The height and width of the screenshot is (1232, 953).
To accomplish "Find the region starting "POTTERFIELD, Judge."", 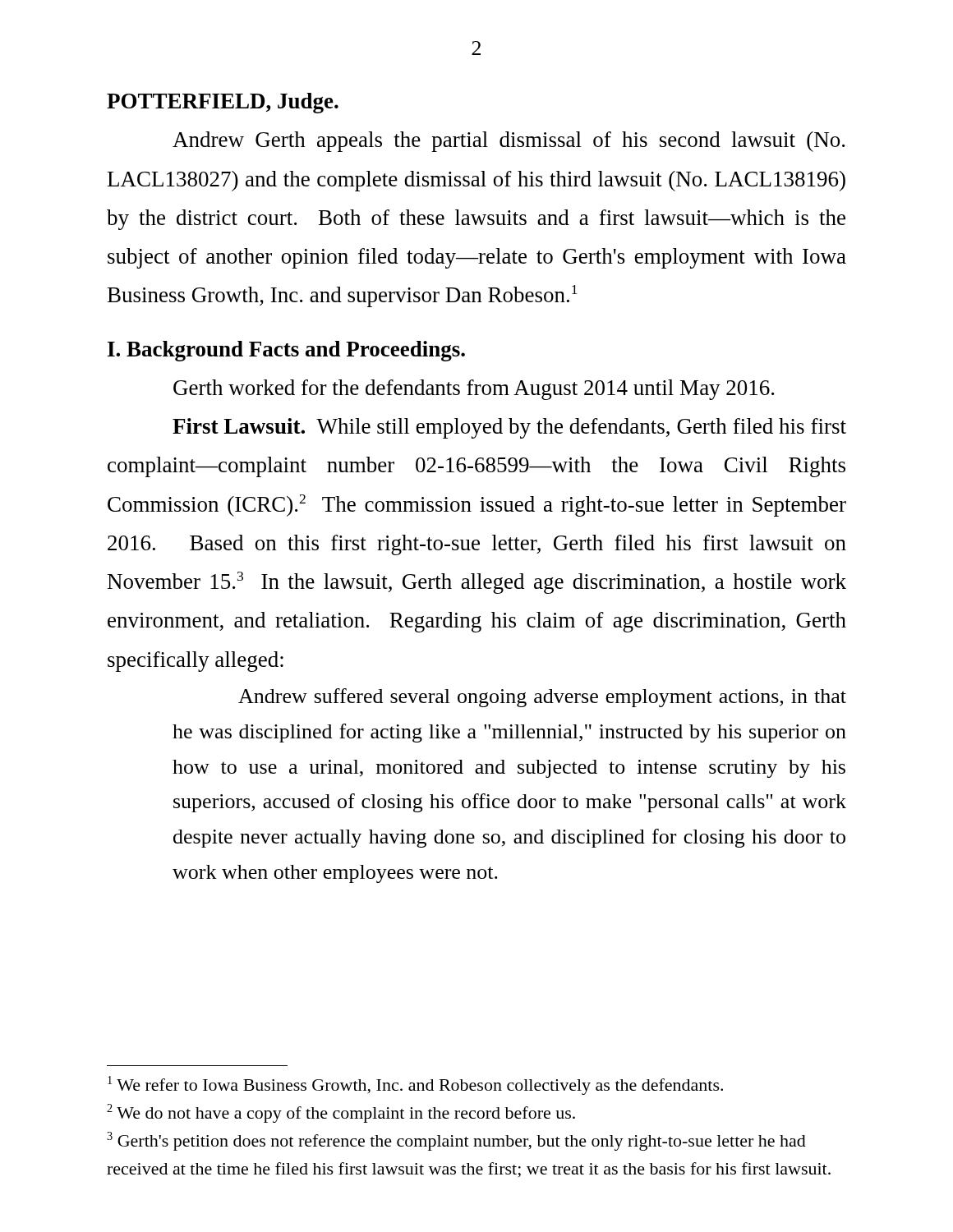I will [223, 101].
